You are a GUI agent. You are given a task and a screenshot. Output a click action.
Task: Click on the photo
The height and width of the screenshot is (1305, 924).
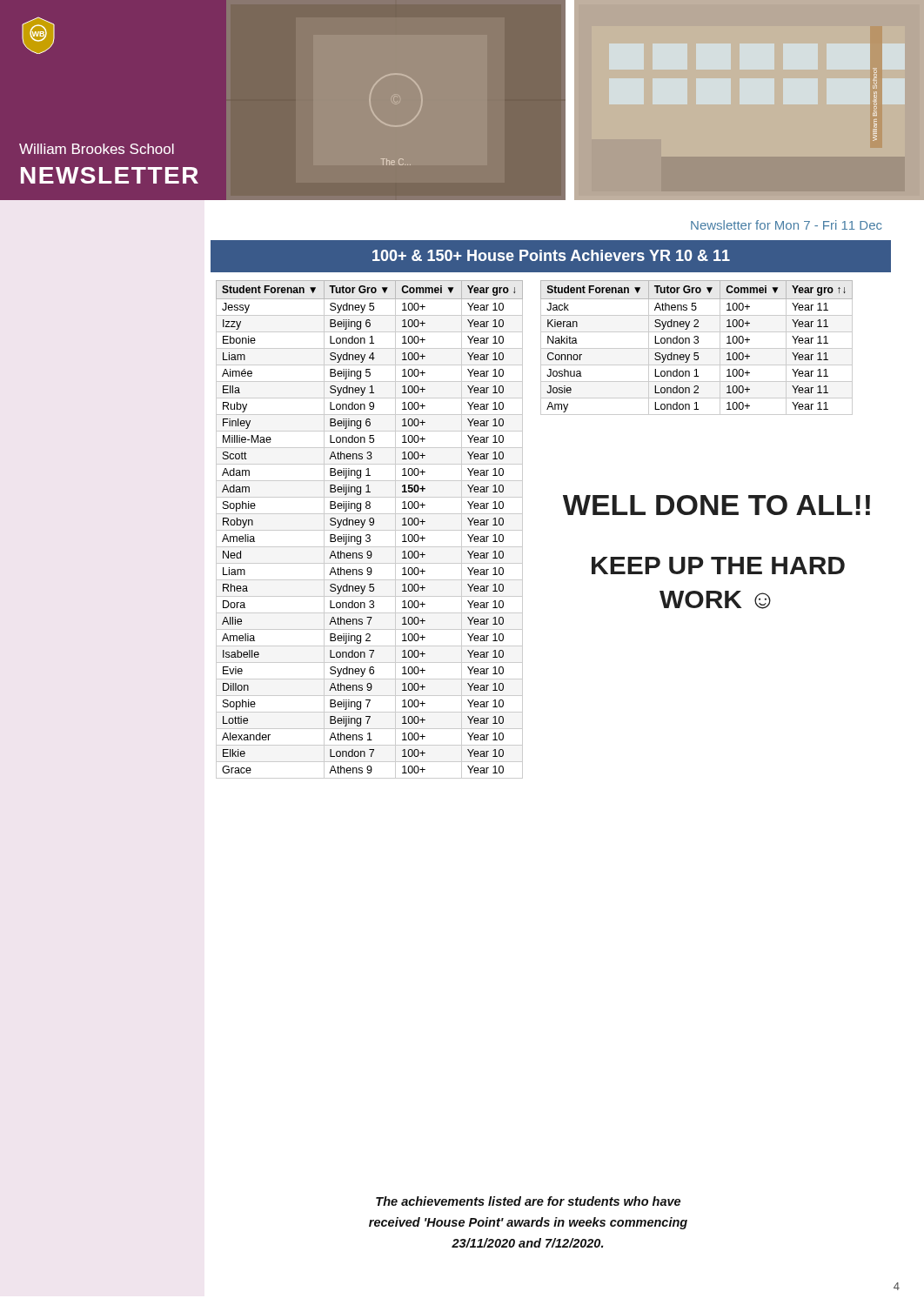tap(575, 100)
